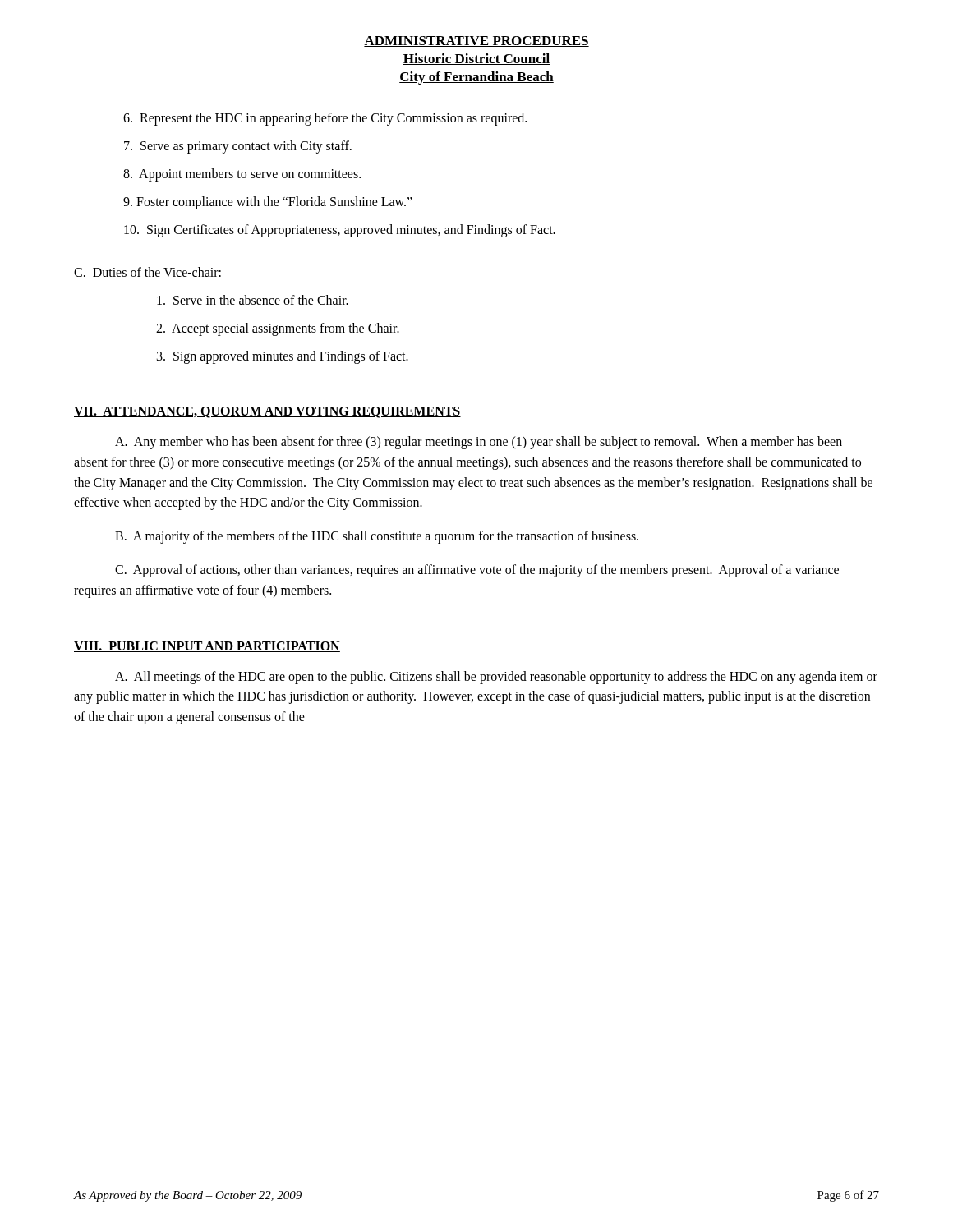The image size is (953, 1232).
Task: Find the text block that says "A. Any member who"
Action: 473,472
